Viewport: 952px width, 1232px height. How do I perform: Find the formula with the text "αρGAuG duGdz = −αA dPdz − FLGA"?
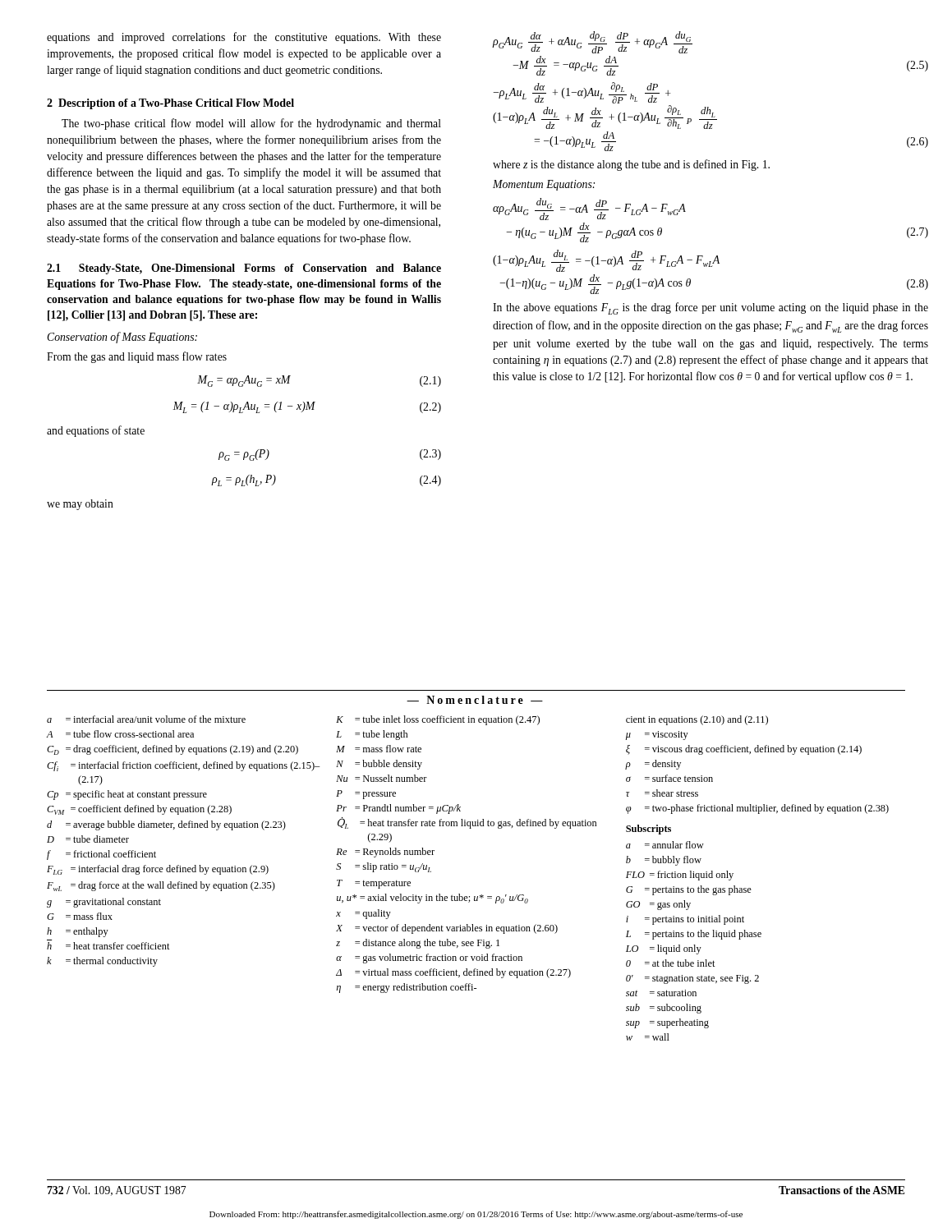coord(589,209)
